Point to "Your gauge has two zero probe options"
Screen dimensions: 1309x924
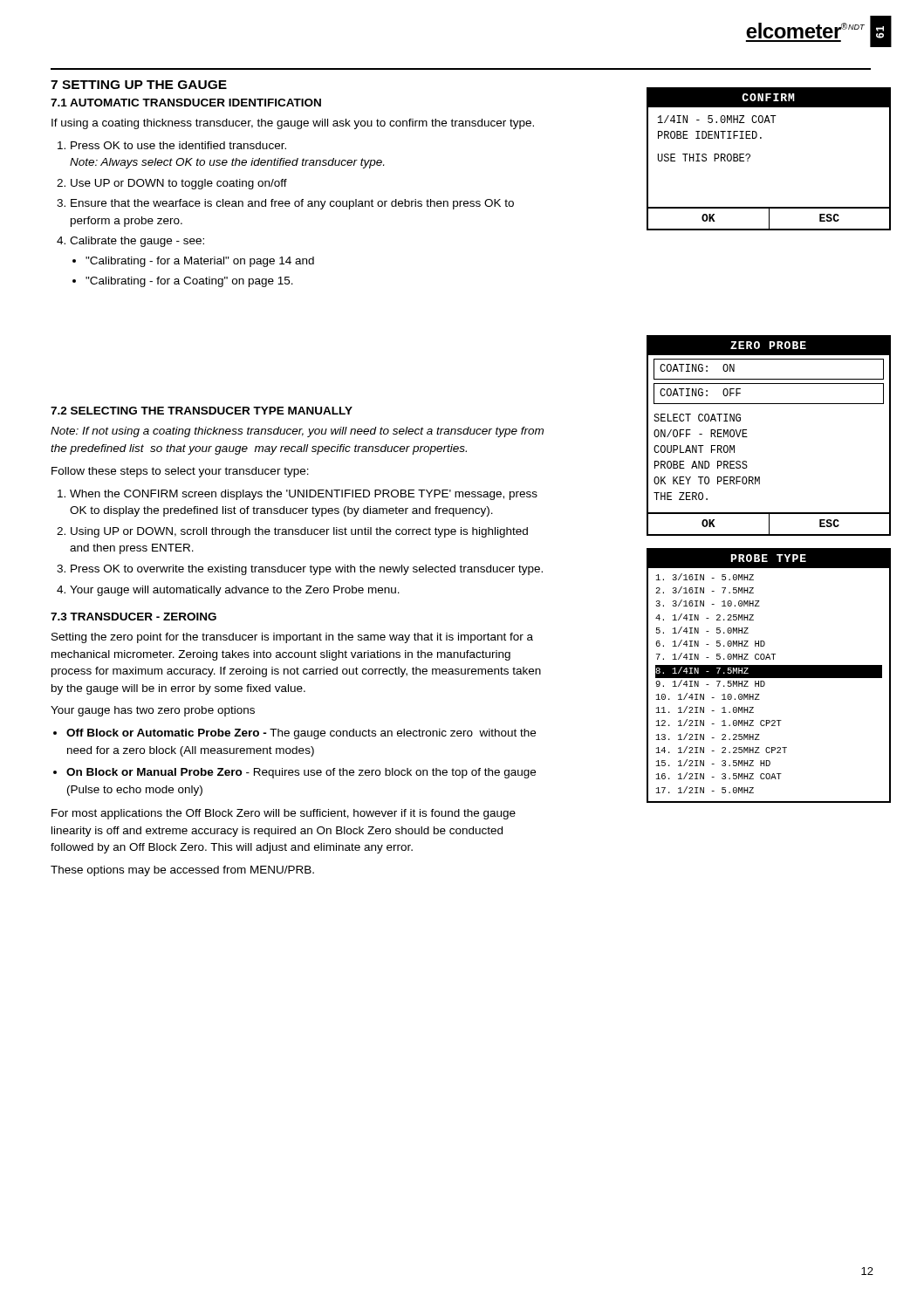[x=153, y=711]
